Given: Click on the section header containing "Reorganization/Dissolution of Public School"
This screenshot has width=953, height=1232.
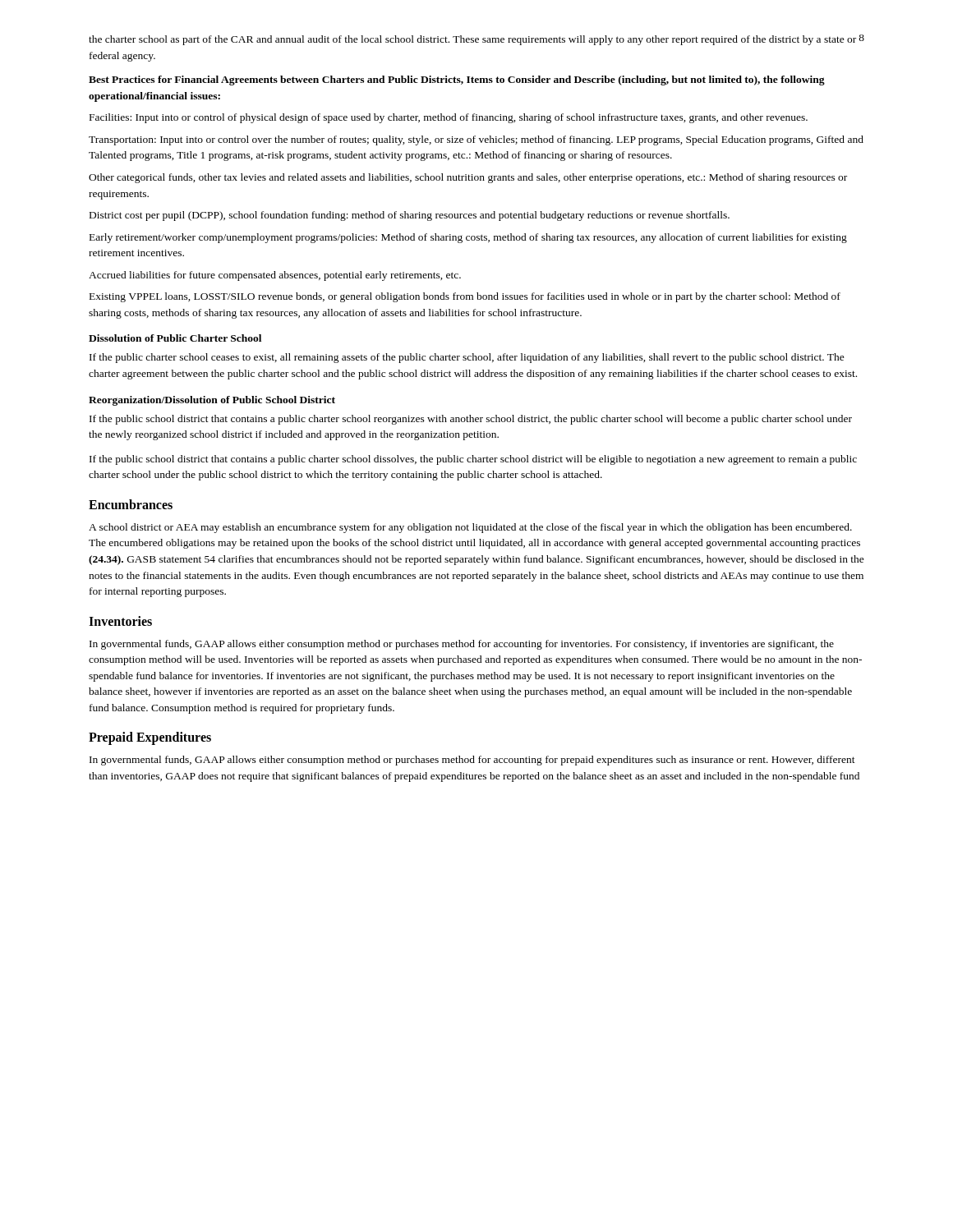Looking at the screenshot, I should (x=212, y=399).
